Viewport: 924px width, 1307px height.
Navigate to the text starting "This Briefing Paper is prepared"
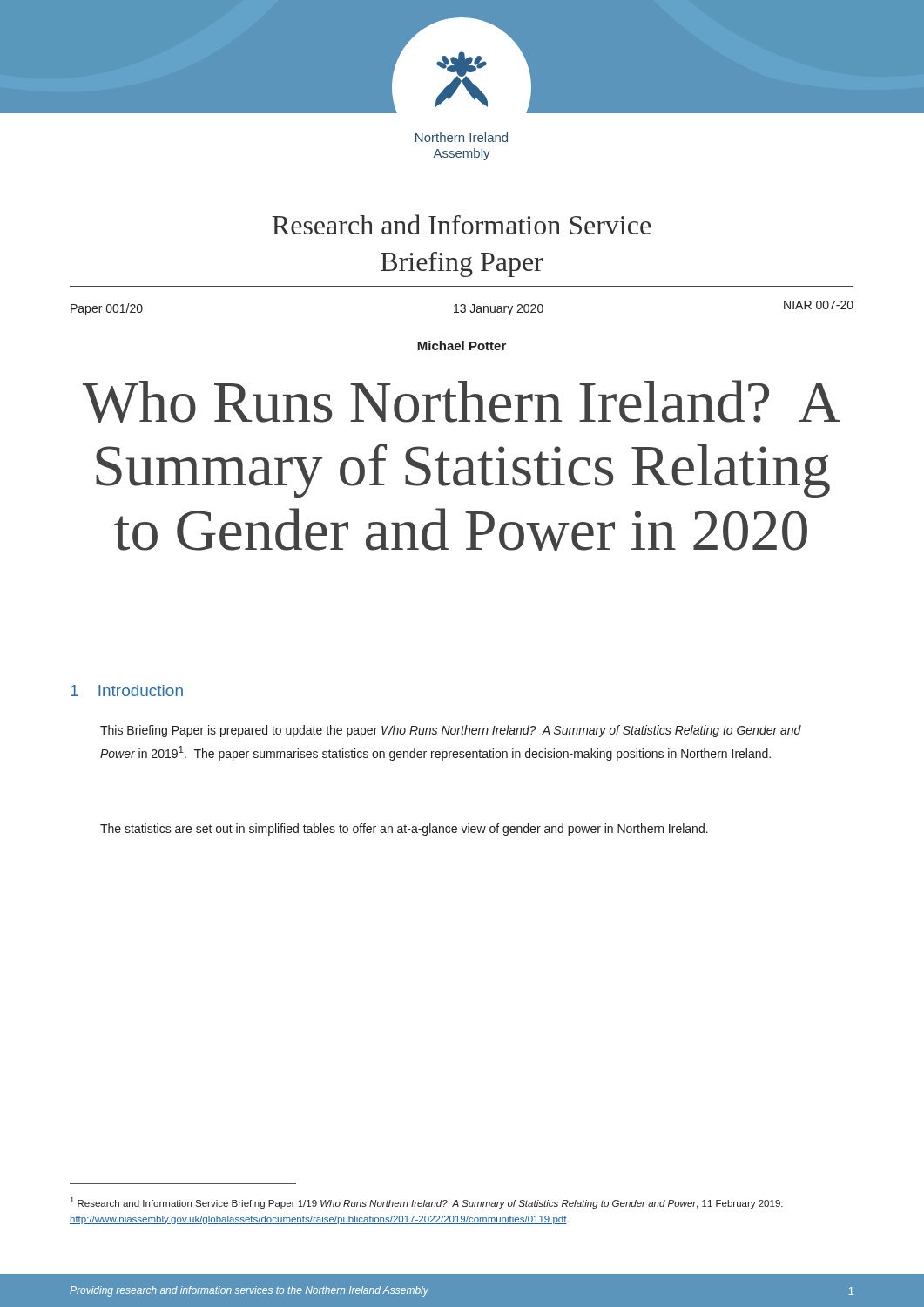coord(450,742)
